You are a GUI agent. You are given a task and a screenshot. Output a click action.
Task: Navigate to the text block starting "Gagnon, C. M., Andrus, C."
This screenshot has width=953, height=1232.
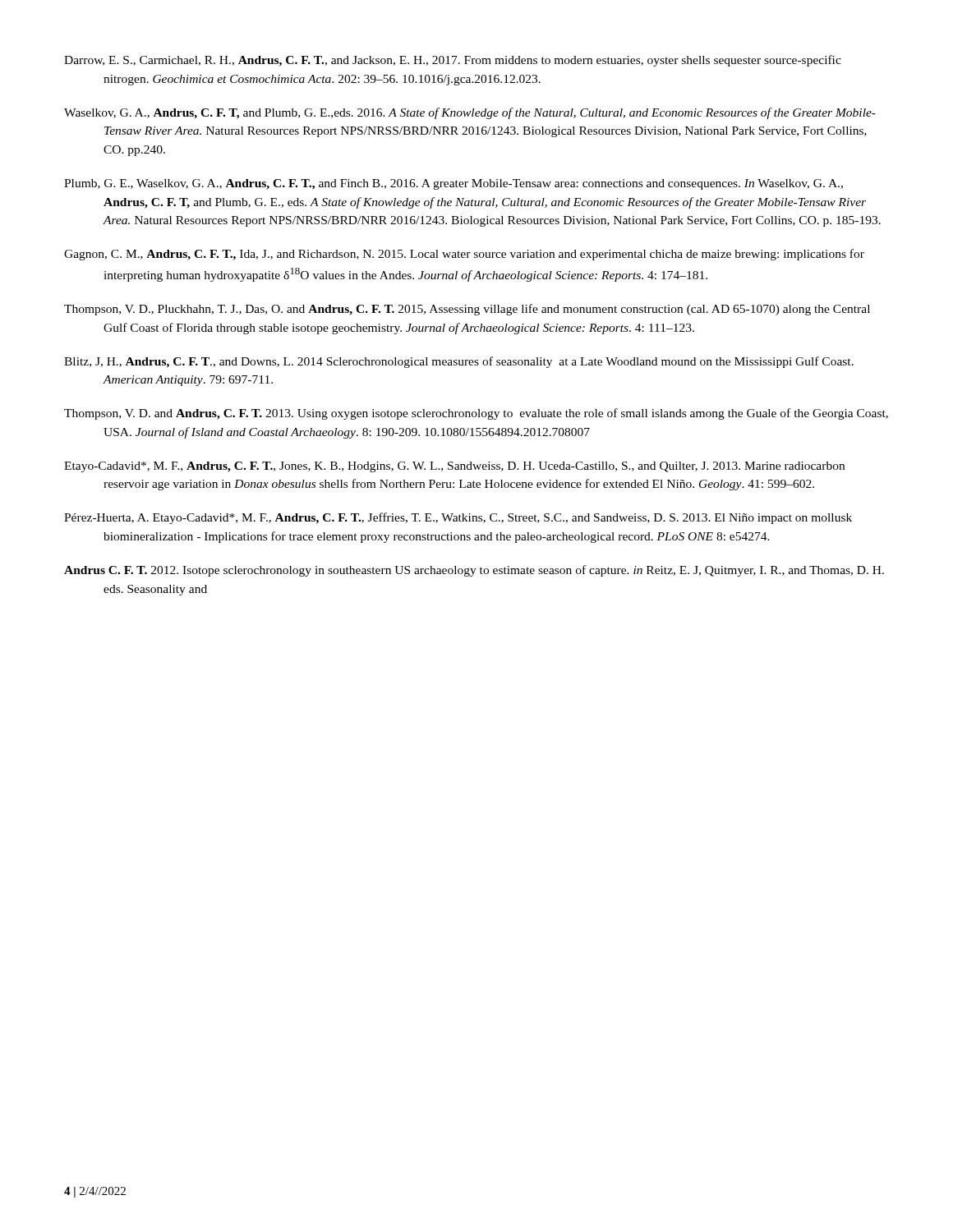pos(464,264)
